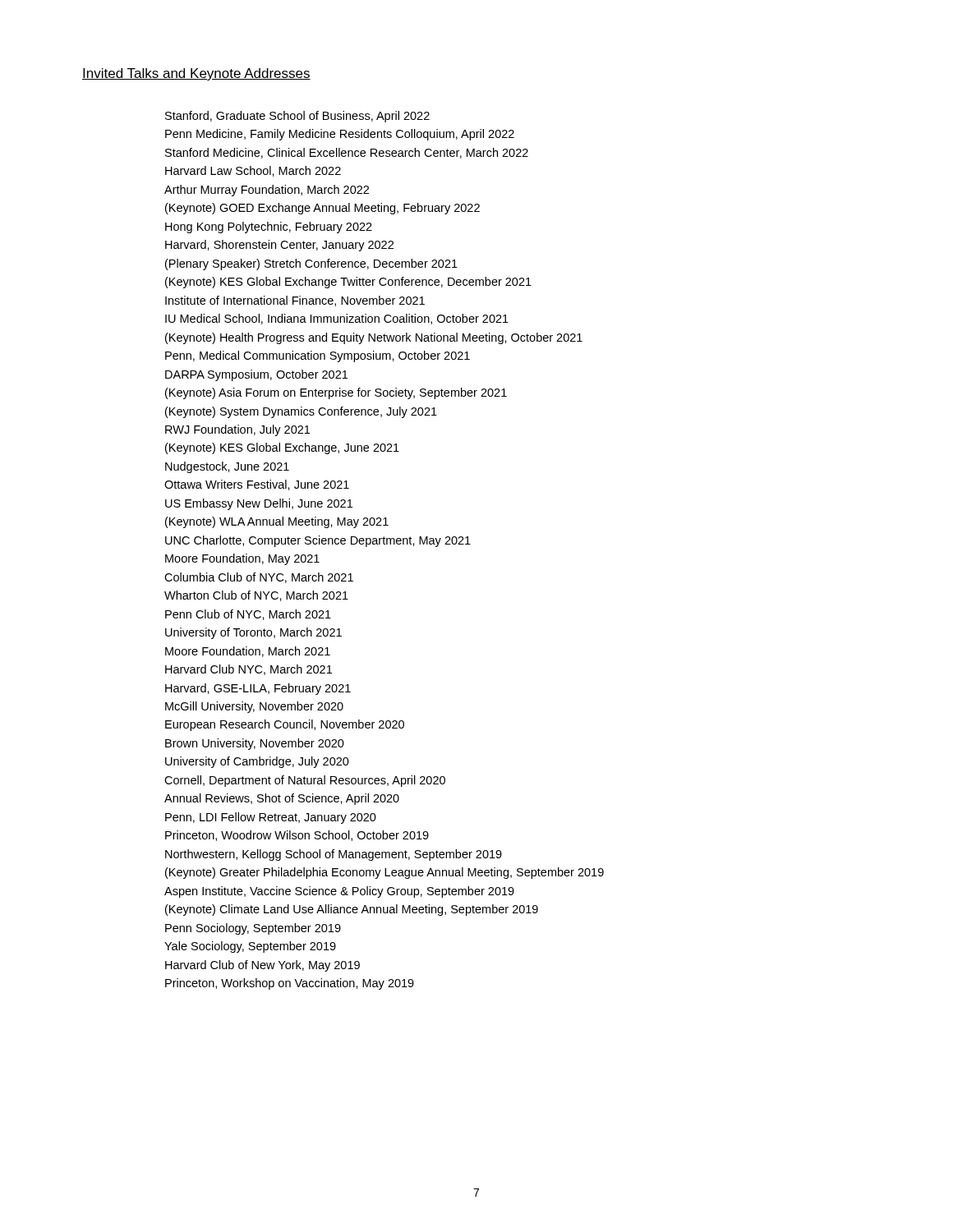Image resolution: width=953 pixels, height=1232 pixels.
Task: Point to the element starting "Harvard, GSE-LILA, February 2021"
Action: tap(258, 688)
